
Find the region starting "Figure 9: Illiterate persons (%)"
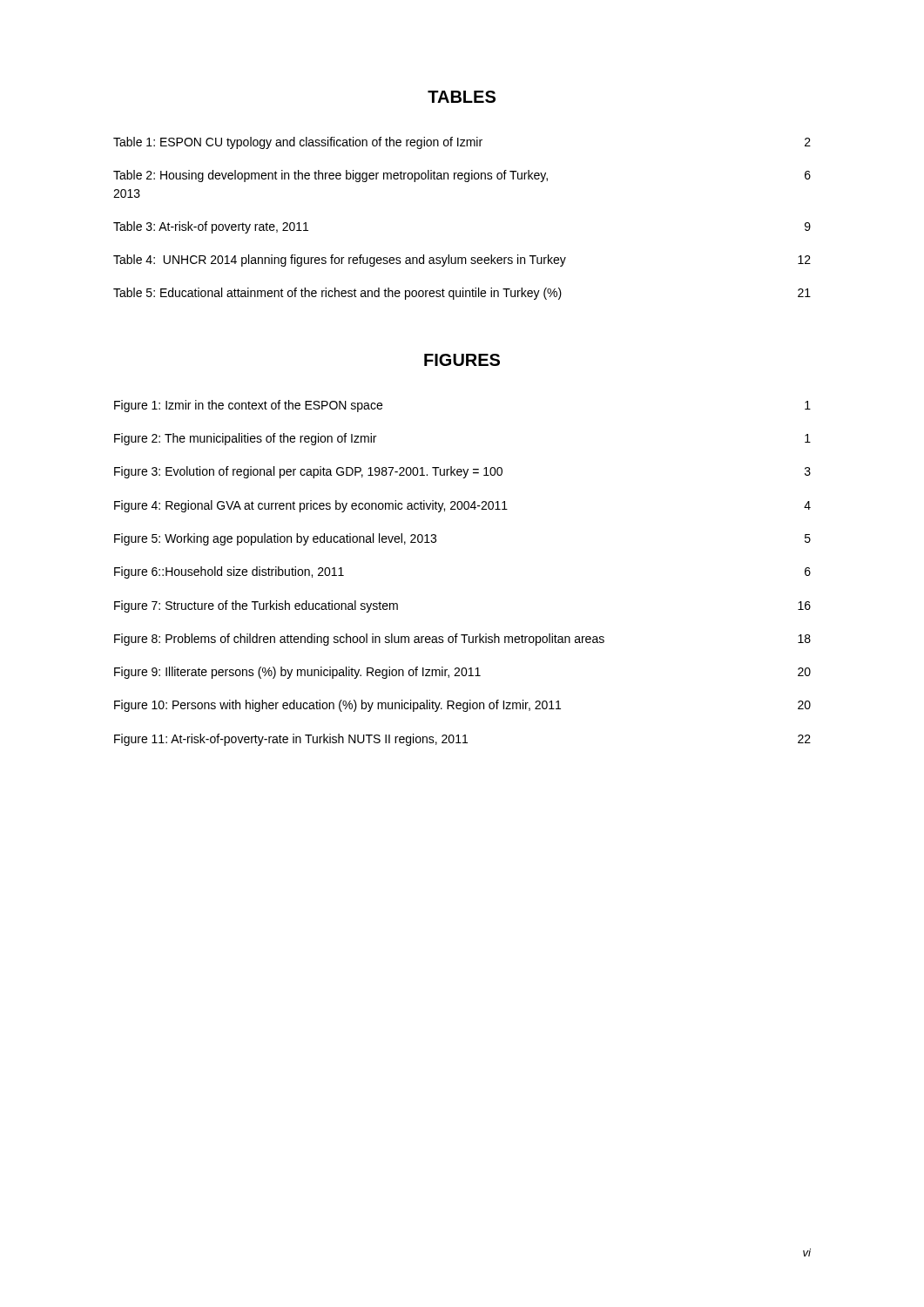coord(462,672)
